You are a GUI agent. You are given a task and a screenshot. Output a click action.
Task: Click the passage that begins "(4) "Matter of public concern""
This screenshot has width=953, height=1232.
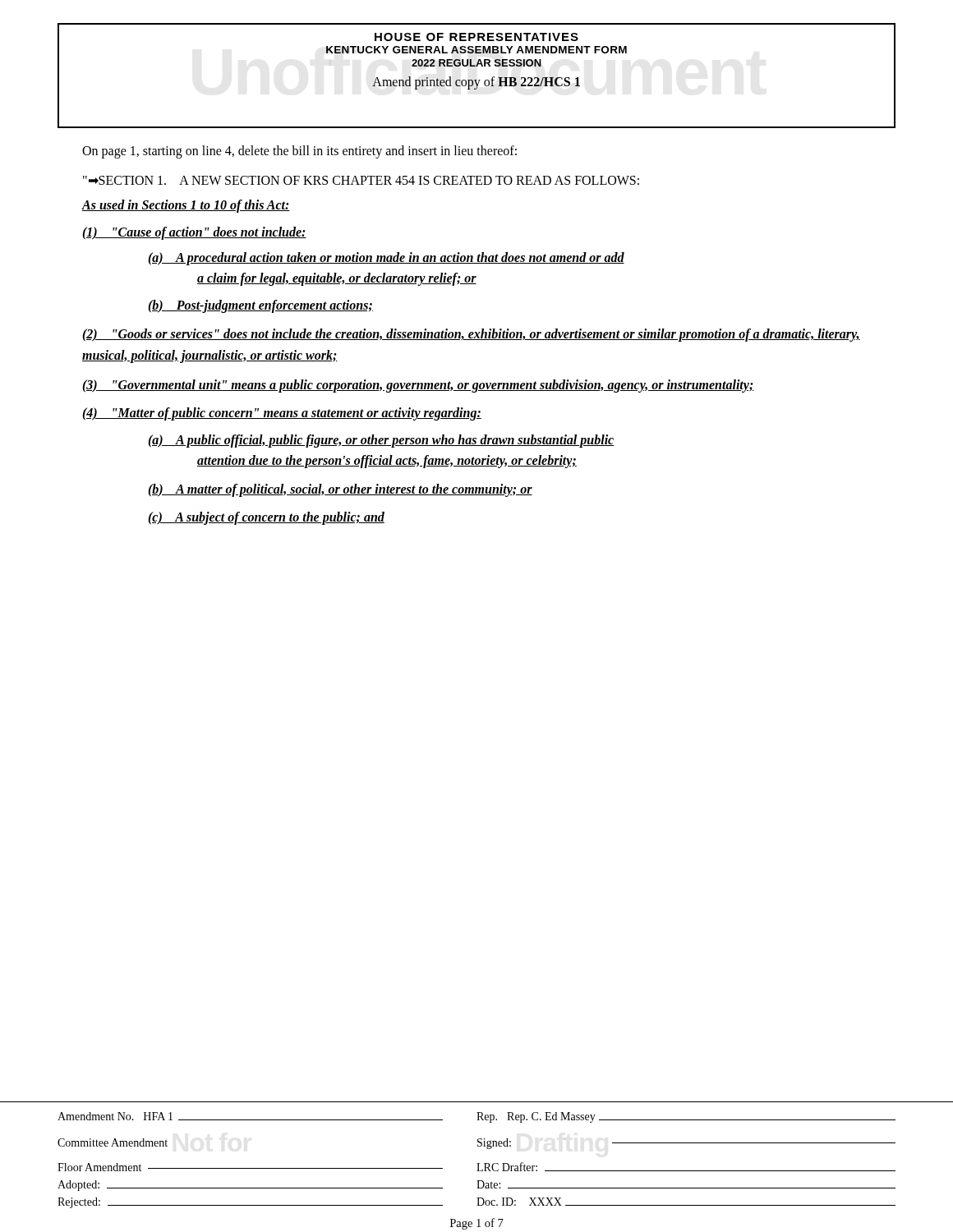point(282,413)
